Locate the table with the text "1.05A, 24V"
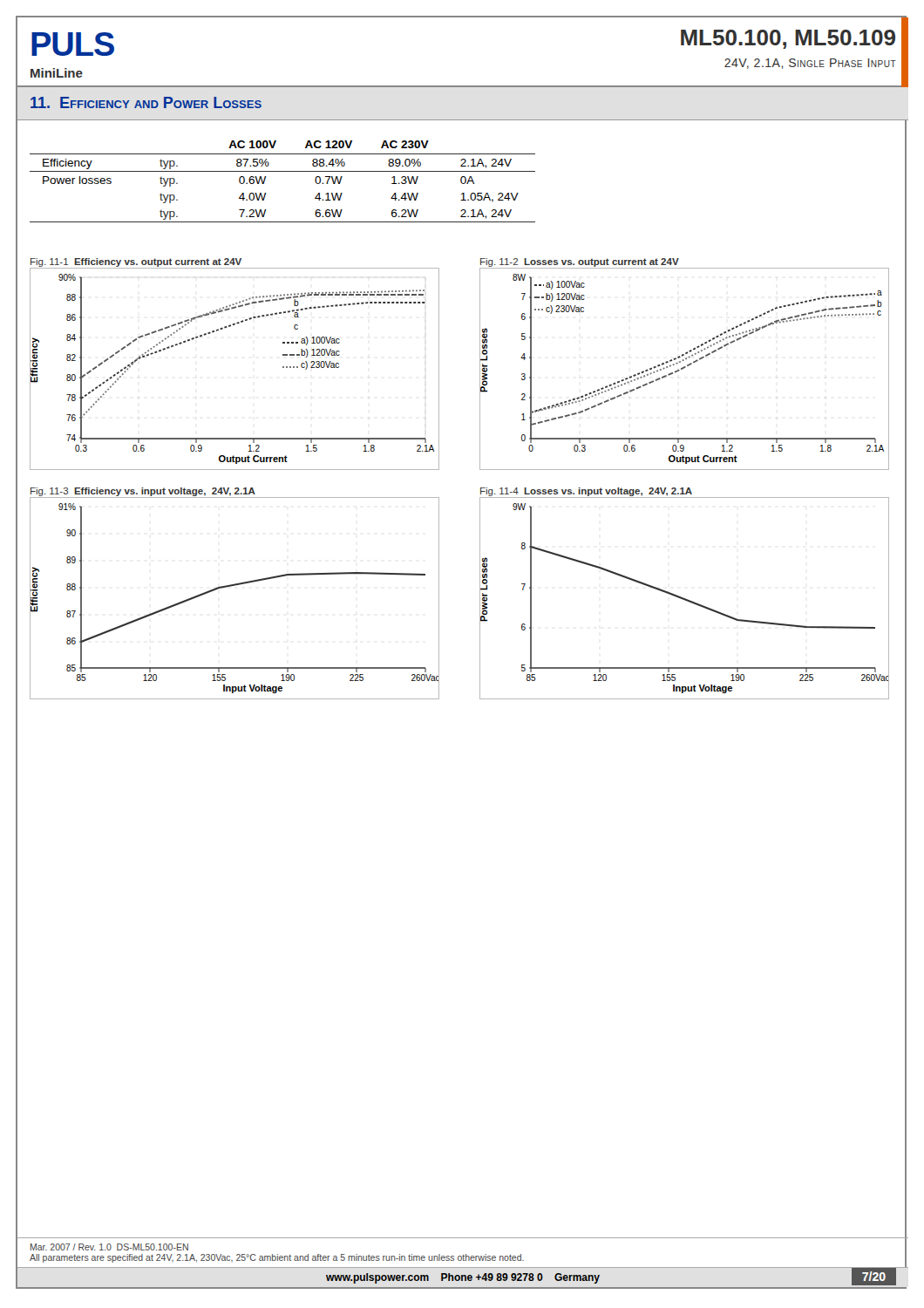The height and width of the screenshot is (1308, 924). (335, 179)
